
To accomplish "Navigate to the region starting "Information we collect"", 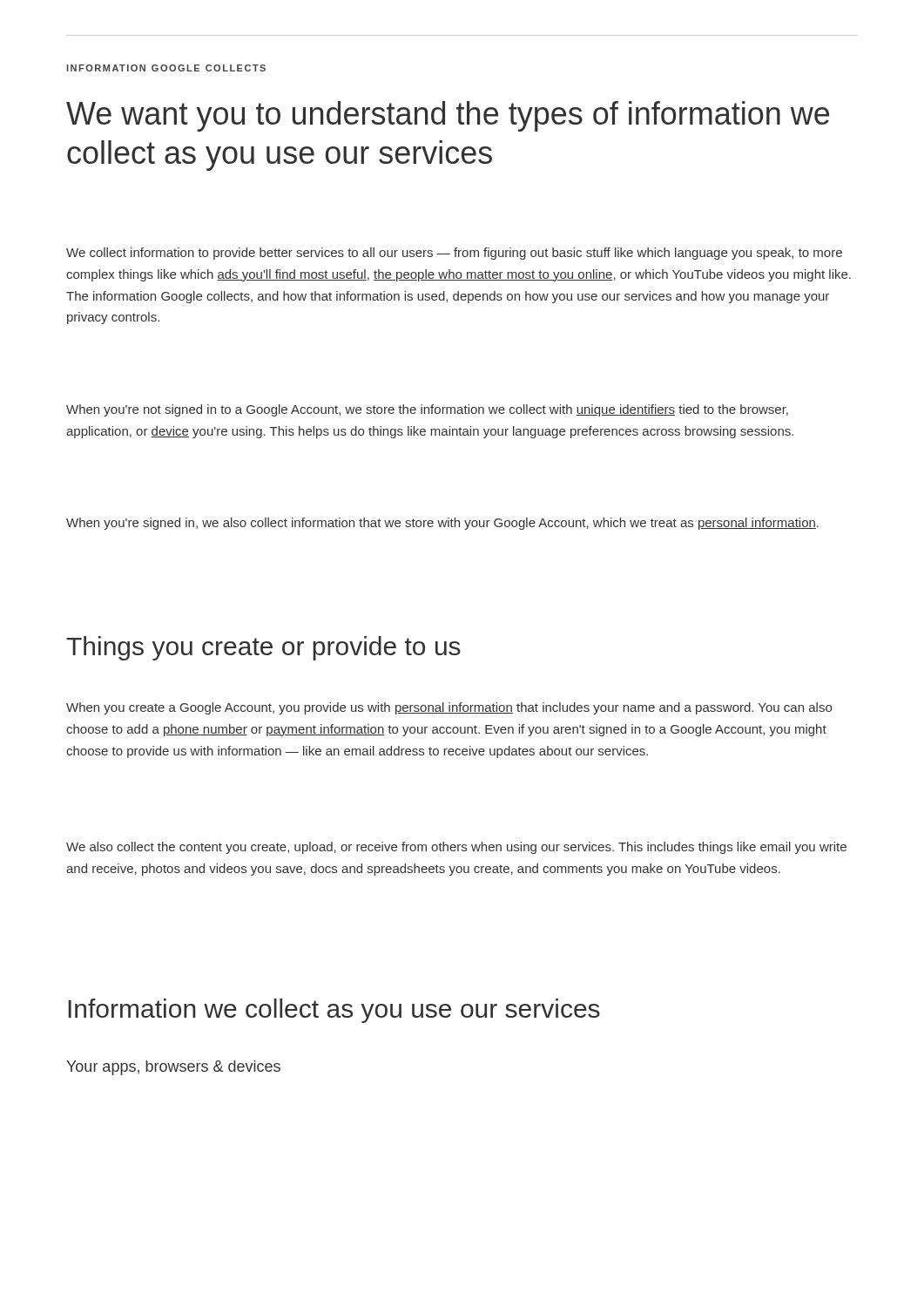I will [x=333, y=1009].
